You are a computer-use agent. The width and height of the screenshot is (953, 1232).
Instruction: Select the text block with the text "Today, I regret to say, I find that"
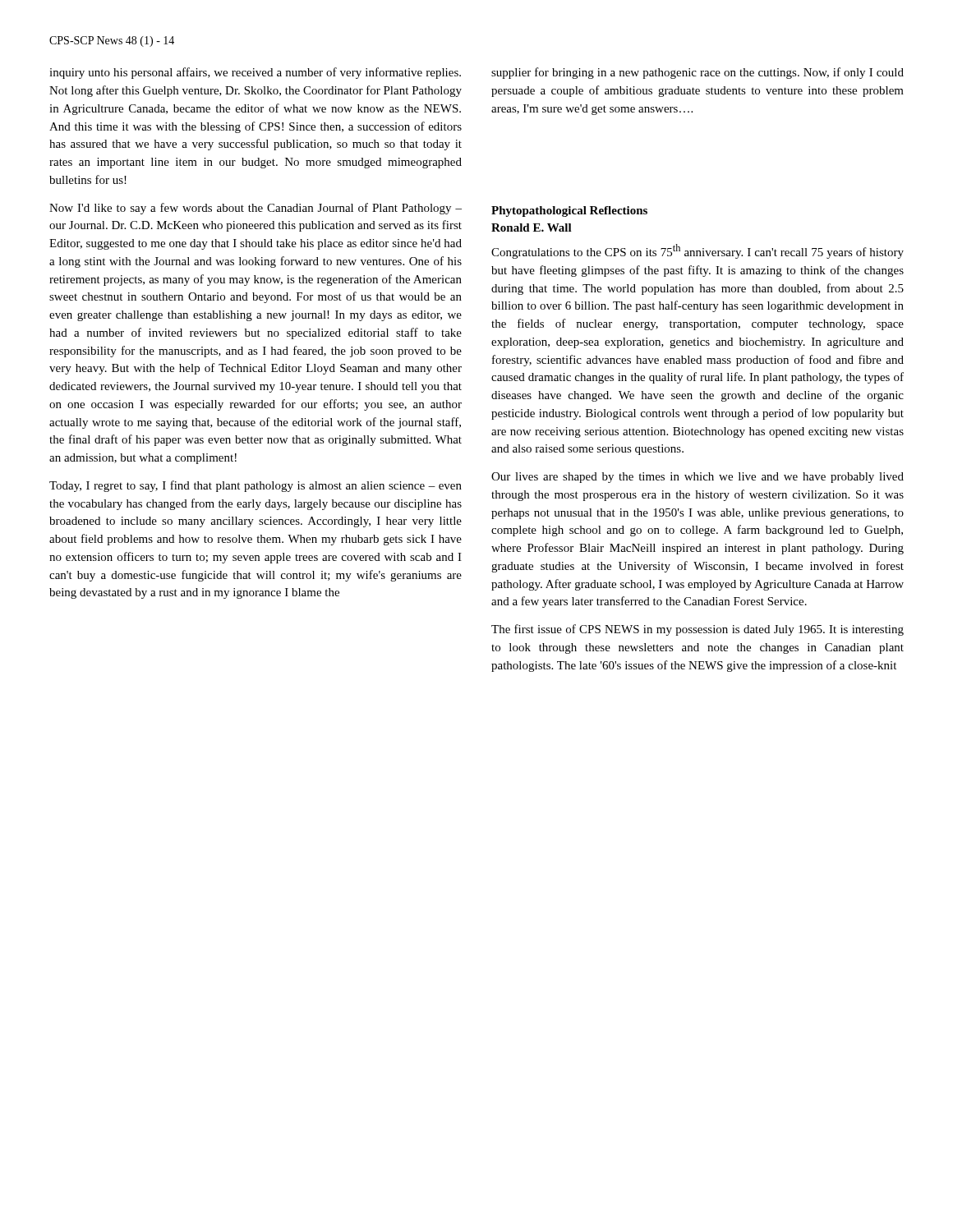click(x=255, y=540)
